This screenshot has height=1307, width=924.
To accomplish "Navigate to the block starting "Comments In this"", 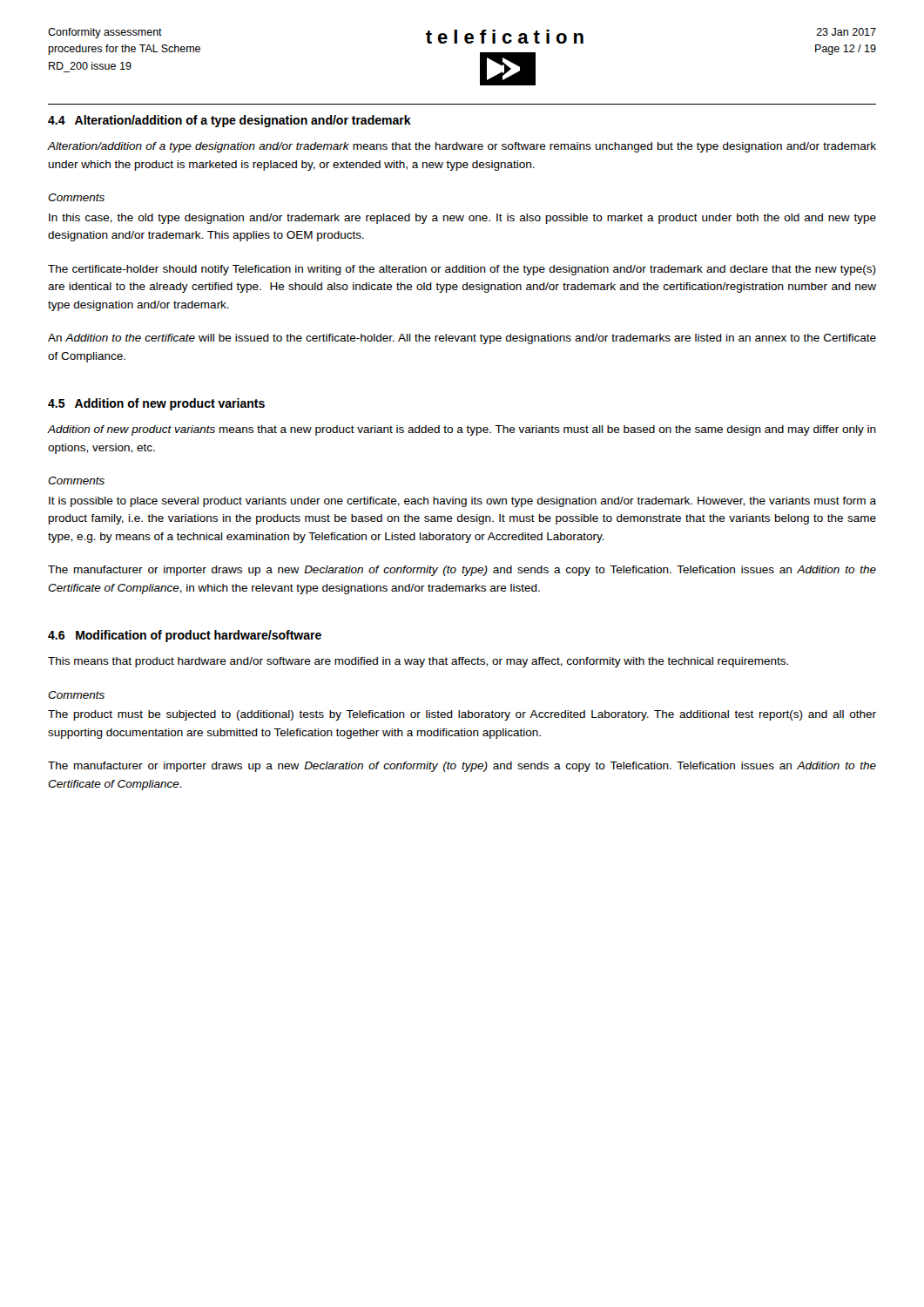I will [462, 215].
